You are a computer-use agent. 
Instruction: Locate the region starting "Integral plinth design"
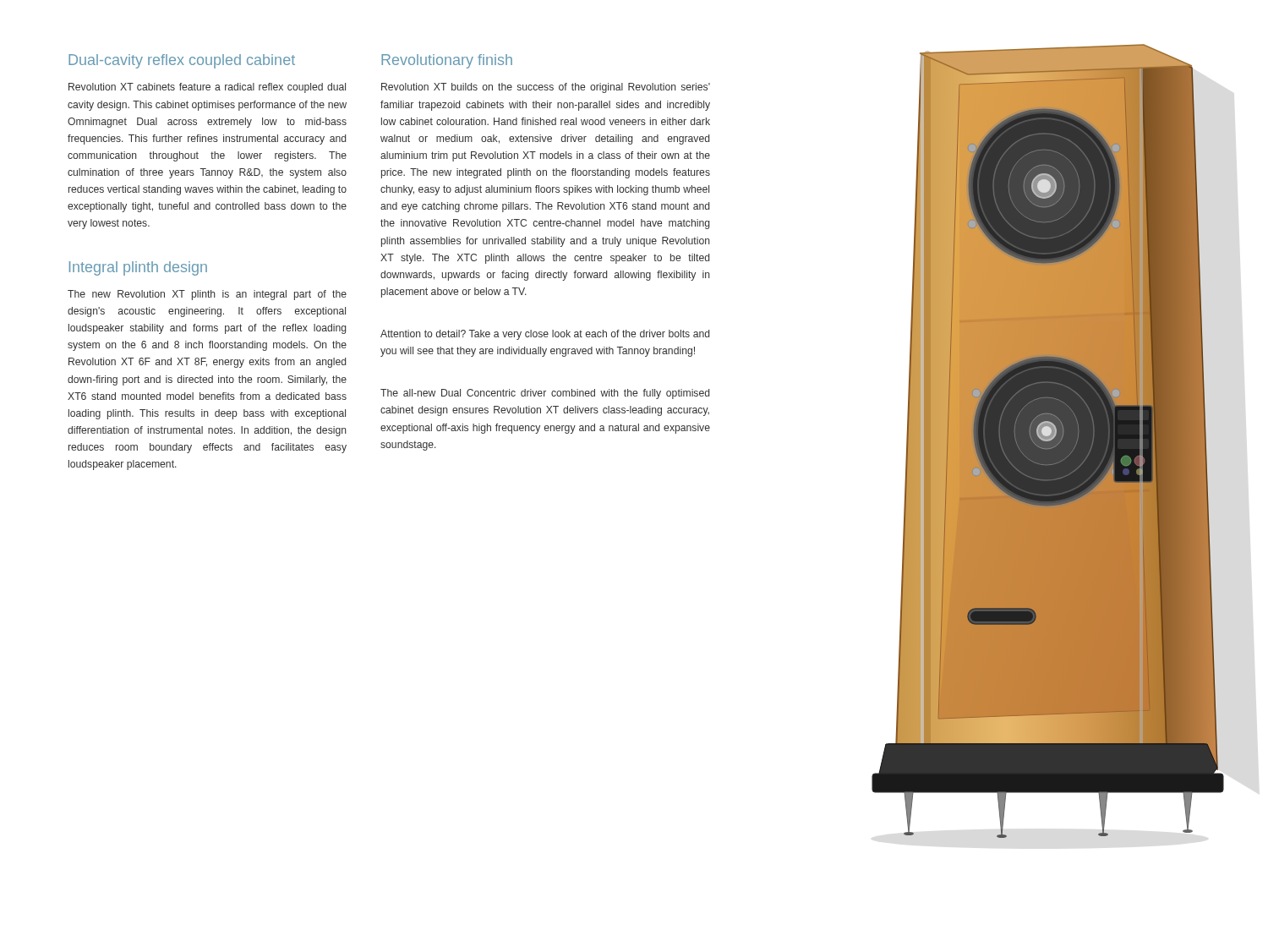click(138, 267)
